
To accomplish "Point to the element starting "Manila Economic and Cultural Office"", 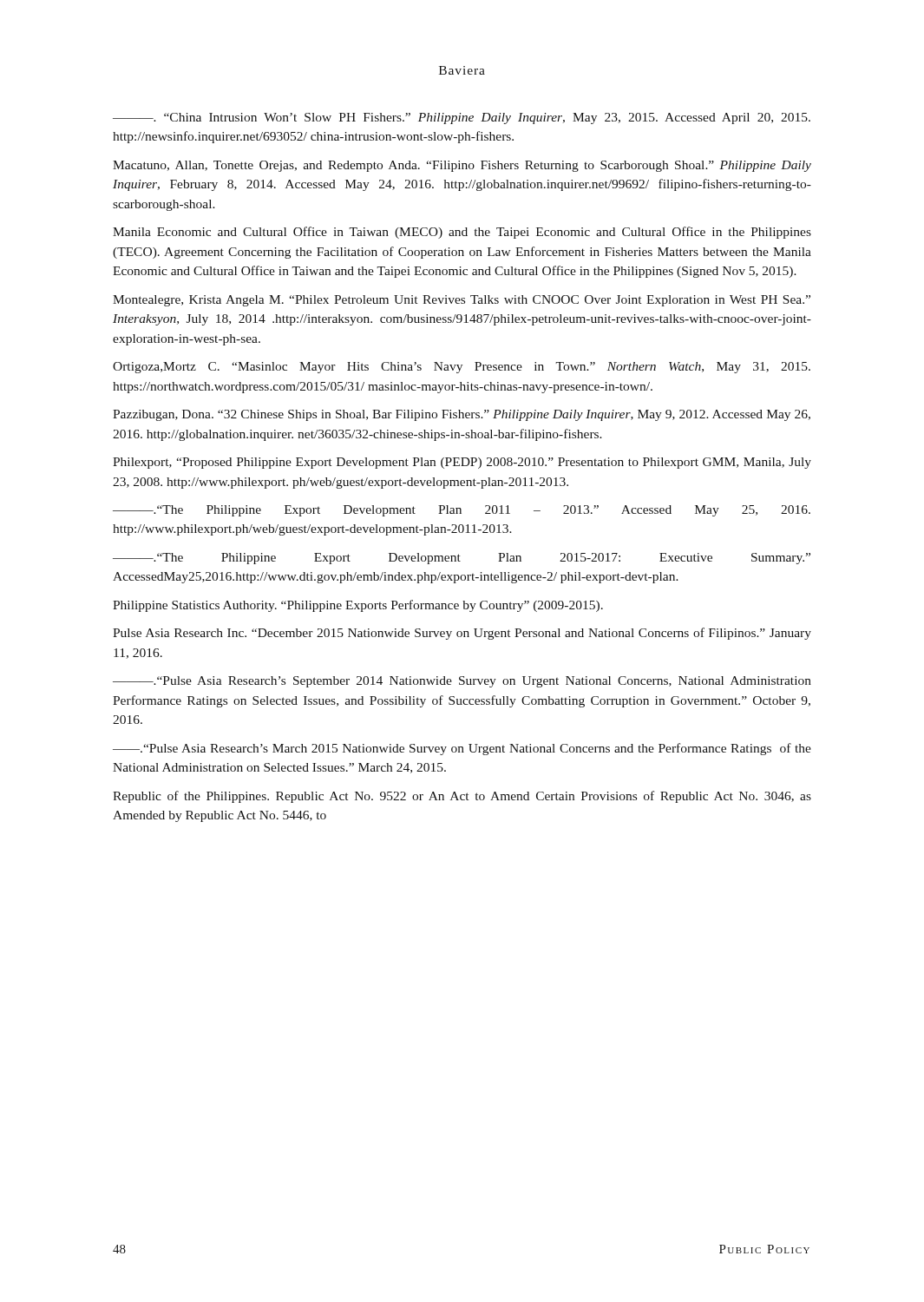I will 462,251.
